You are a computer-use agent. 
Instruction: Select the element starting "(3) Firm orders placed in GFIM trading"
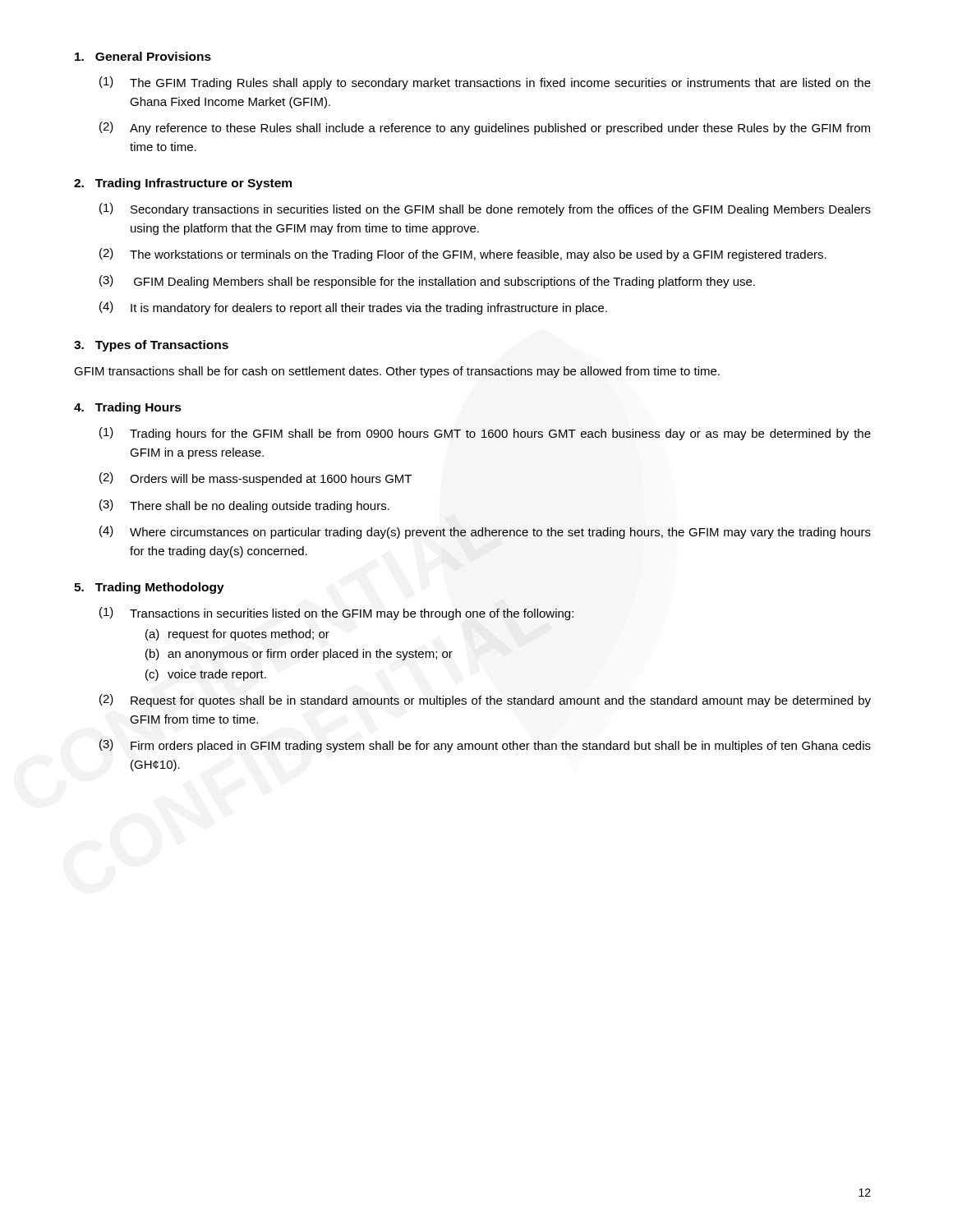pos(485,755)
